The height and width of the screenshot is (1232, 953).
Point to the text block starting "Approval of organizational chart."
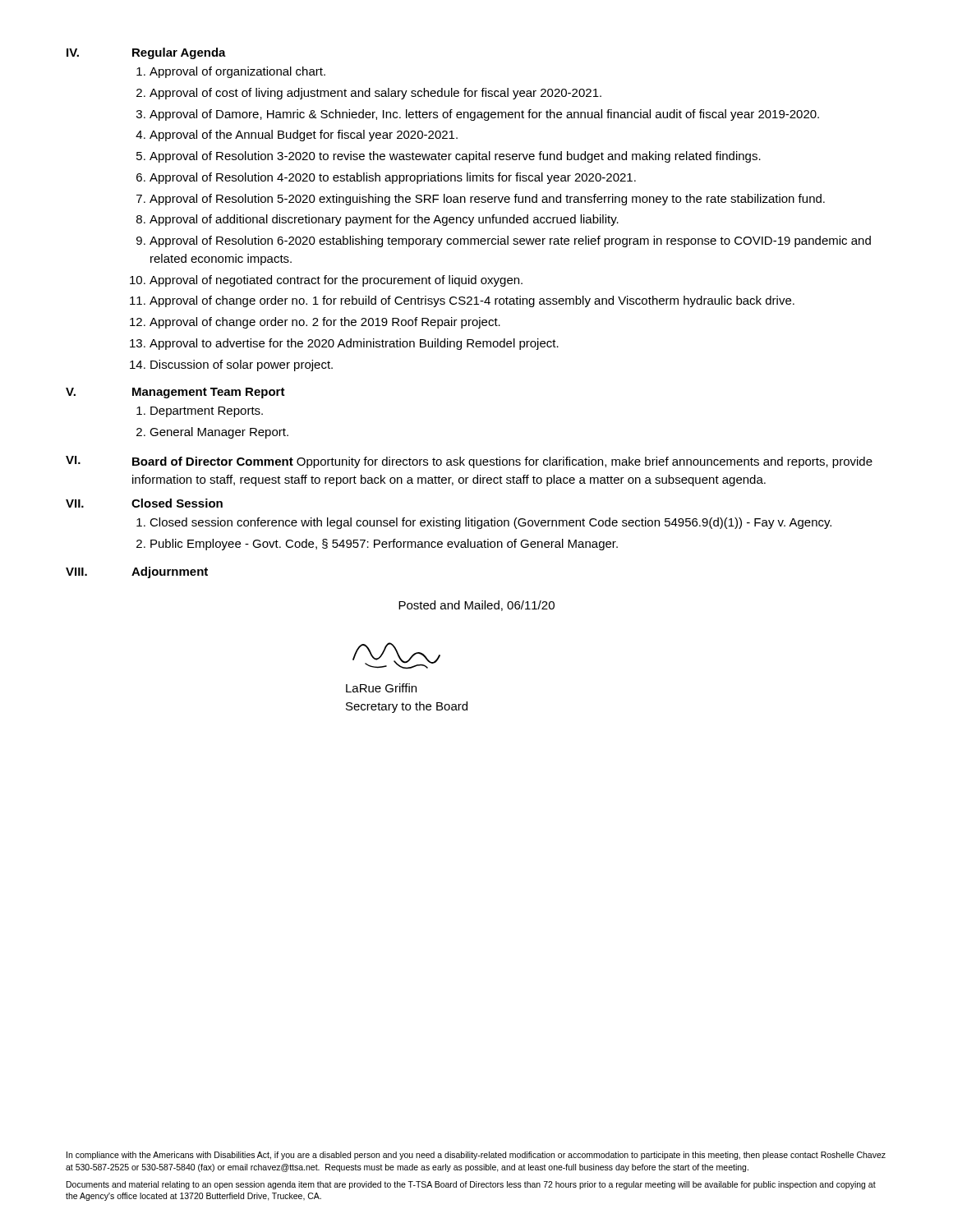click(x=238, y=71)
